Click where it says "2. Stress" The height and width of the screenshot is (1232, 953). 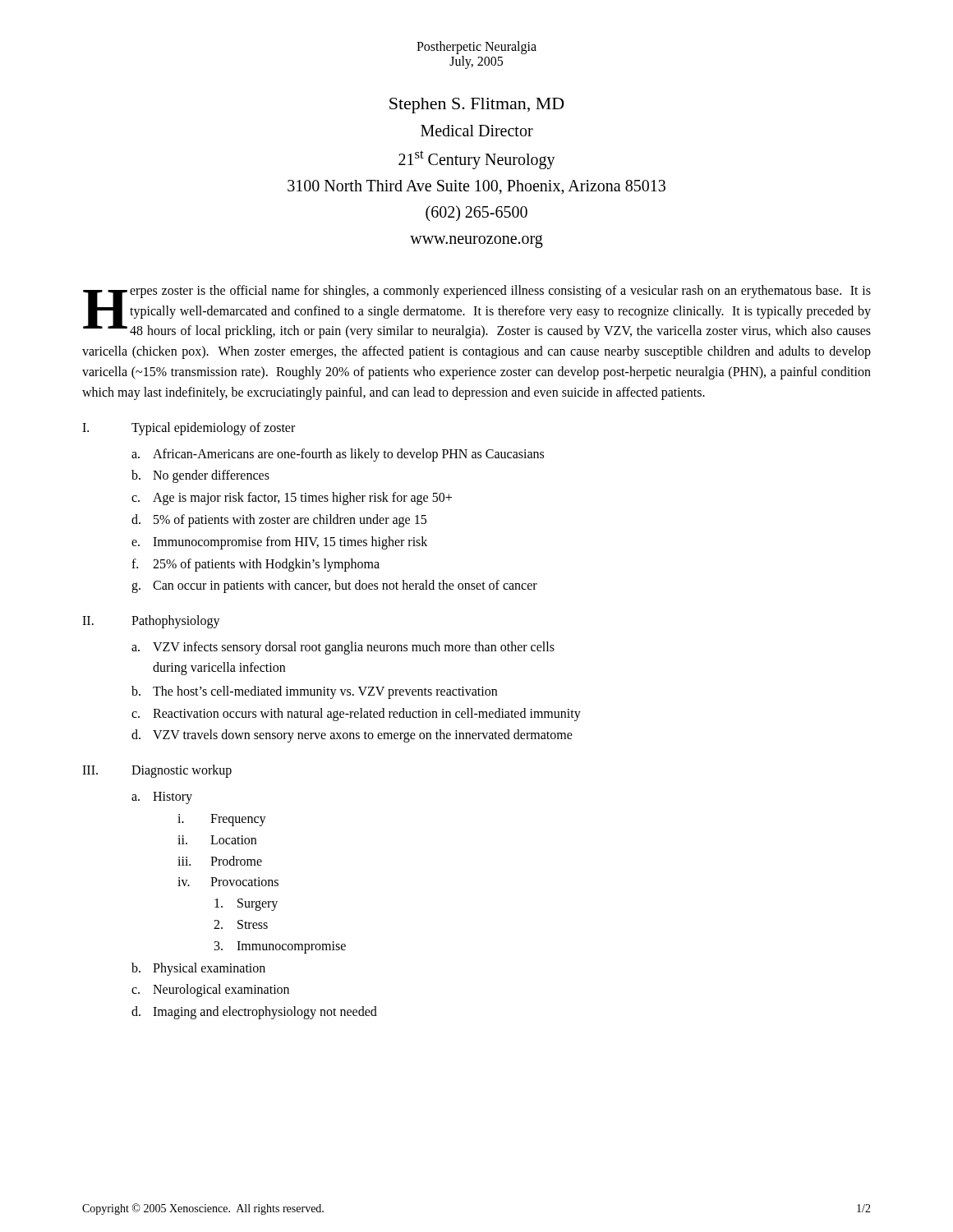[x=241, y=925]
